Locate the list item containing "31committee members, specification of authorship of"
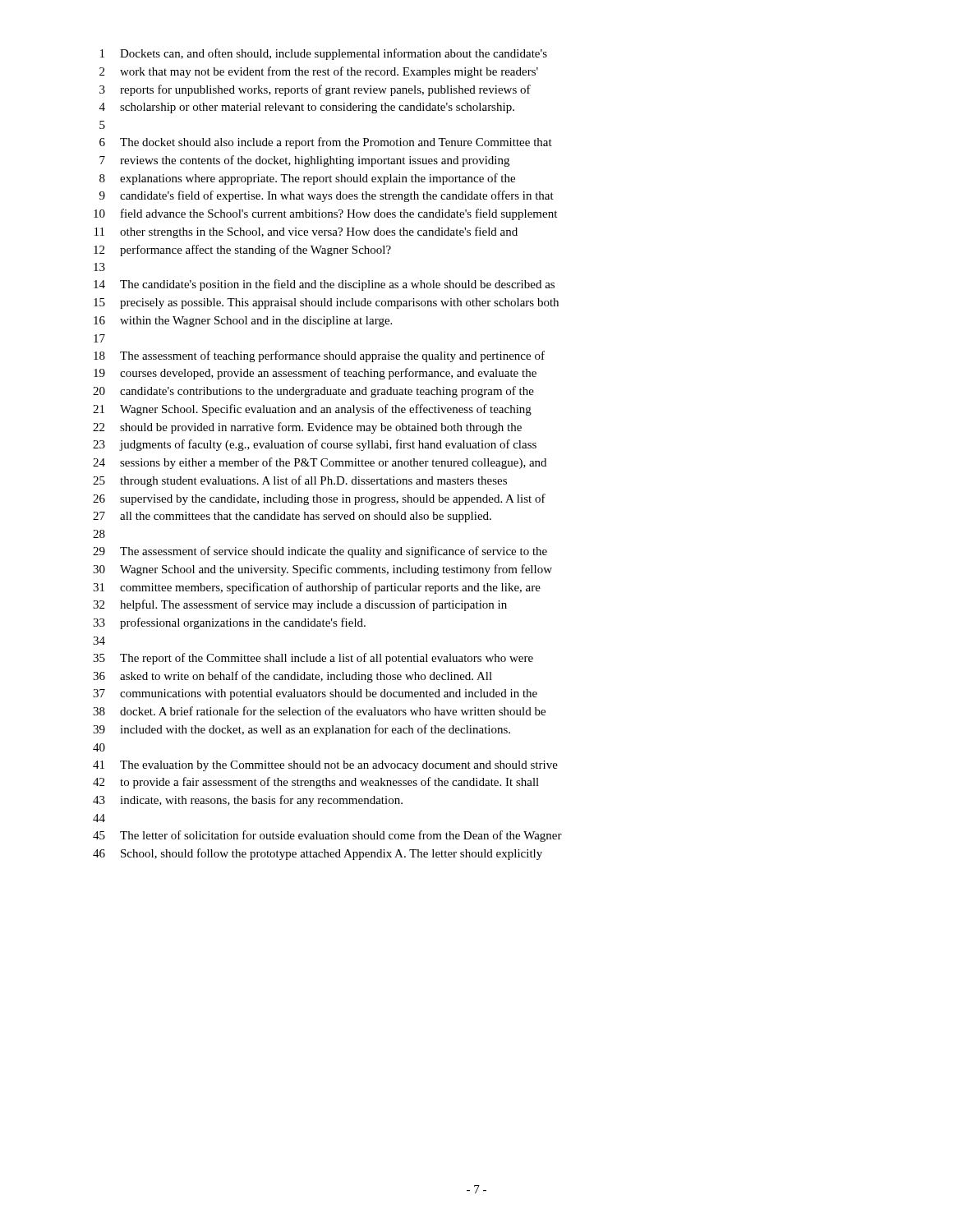The image size is (953, 1232). (483, 588)
